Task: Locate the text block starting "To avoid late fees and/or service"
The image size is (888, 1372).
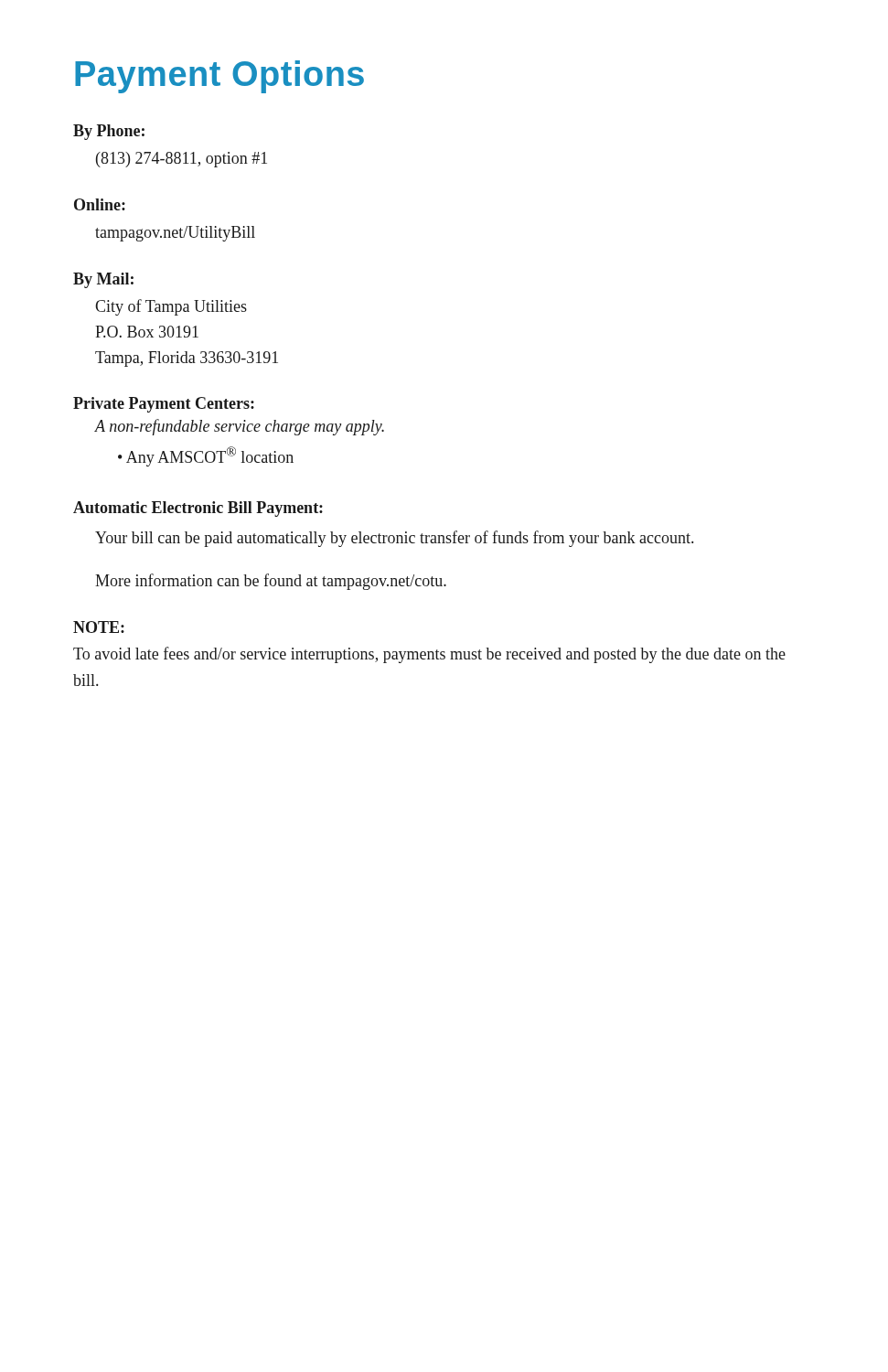Action: (x=444, y=667)
